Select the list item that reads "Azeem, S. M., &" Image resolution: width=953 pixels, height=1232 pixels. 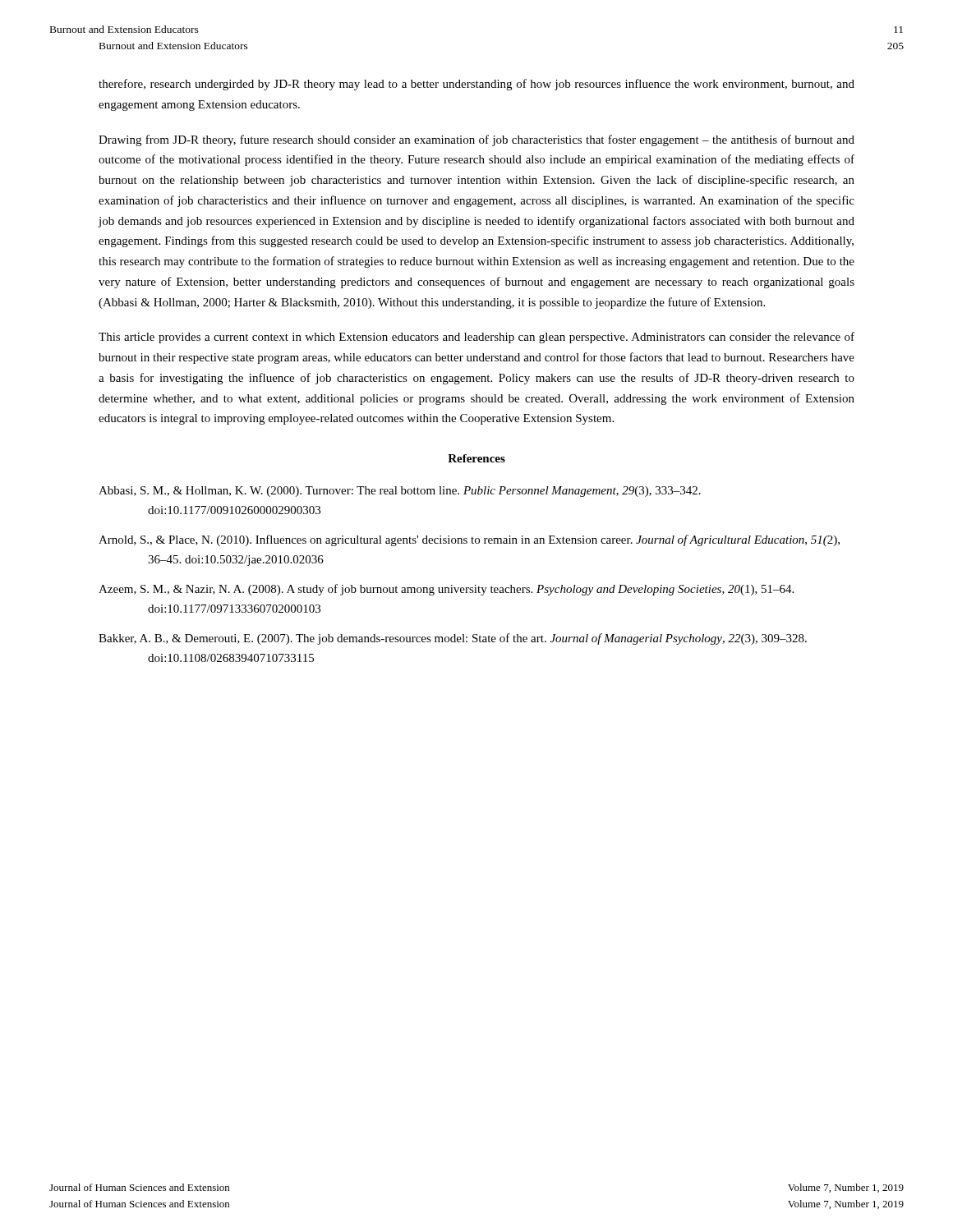447,599
